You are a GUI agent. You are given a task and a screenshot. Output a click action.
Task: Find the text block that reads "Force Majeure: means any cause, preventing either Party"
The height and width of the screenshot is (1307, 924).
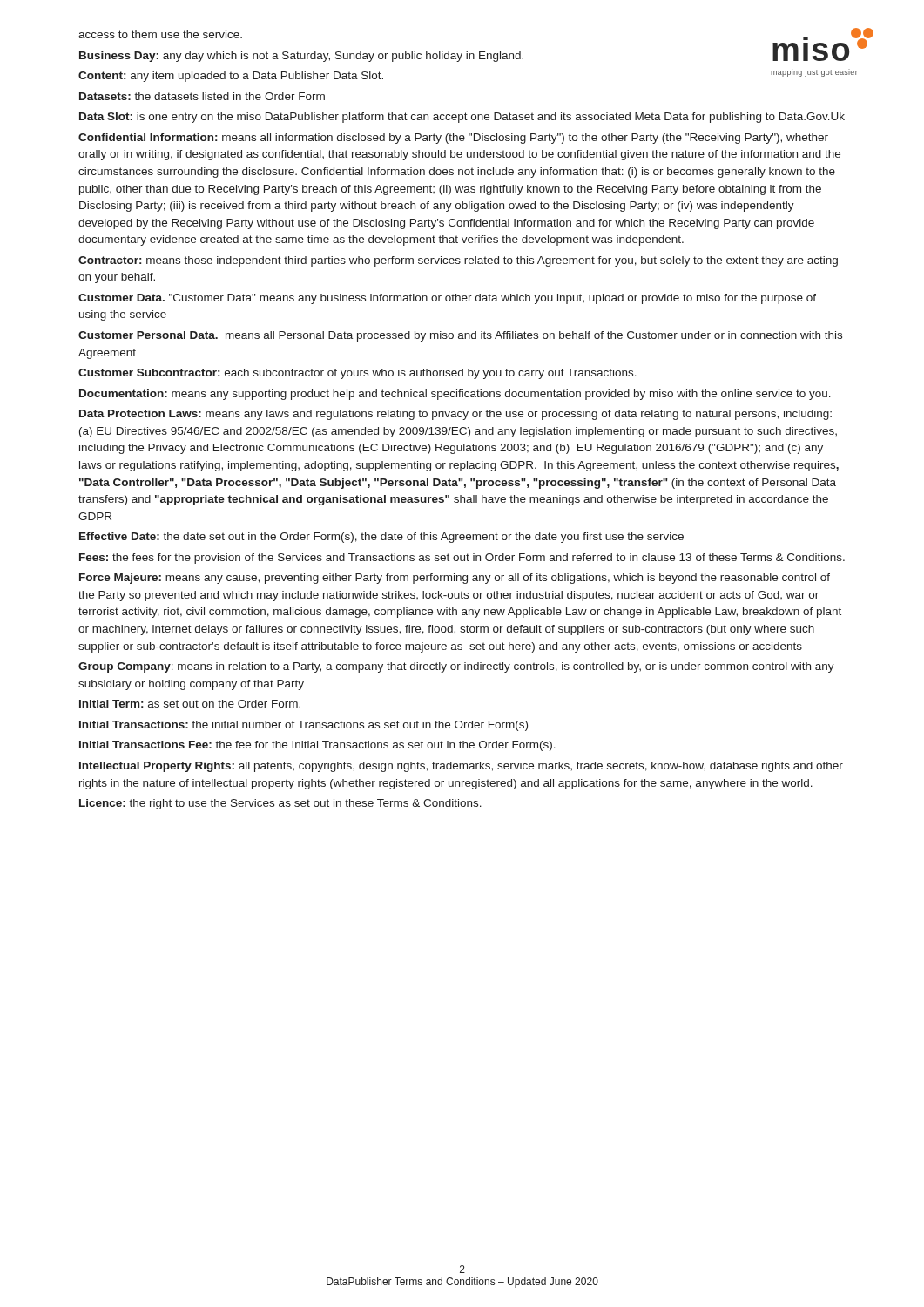point(460,612)
